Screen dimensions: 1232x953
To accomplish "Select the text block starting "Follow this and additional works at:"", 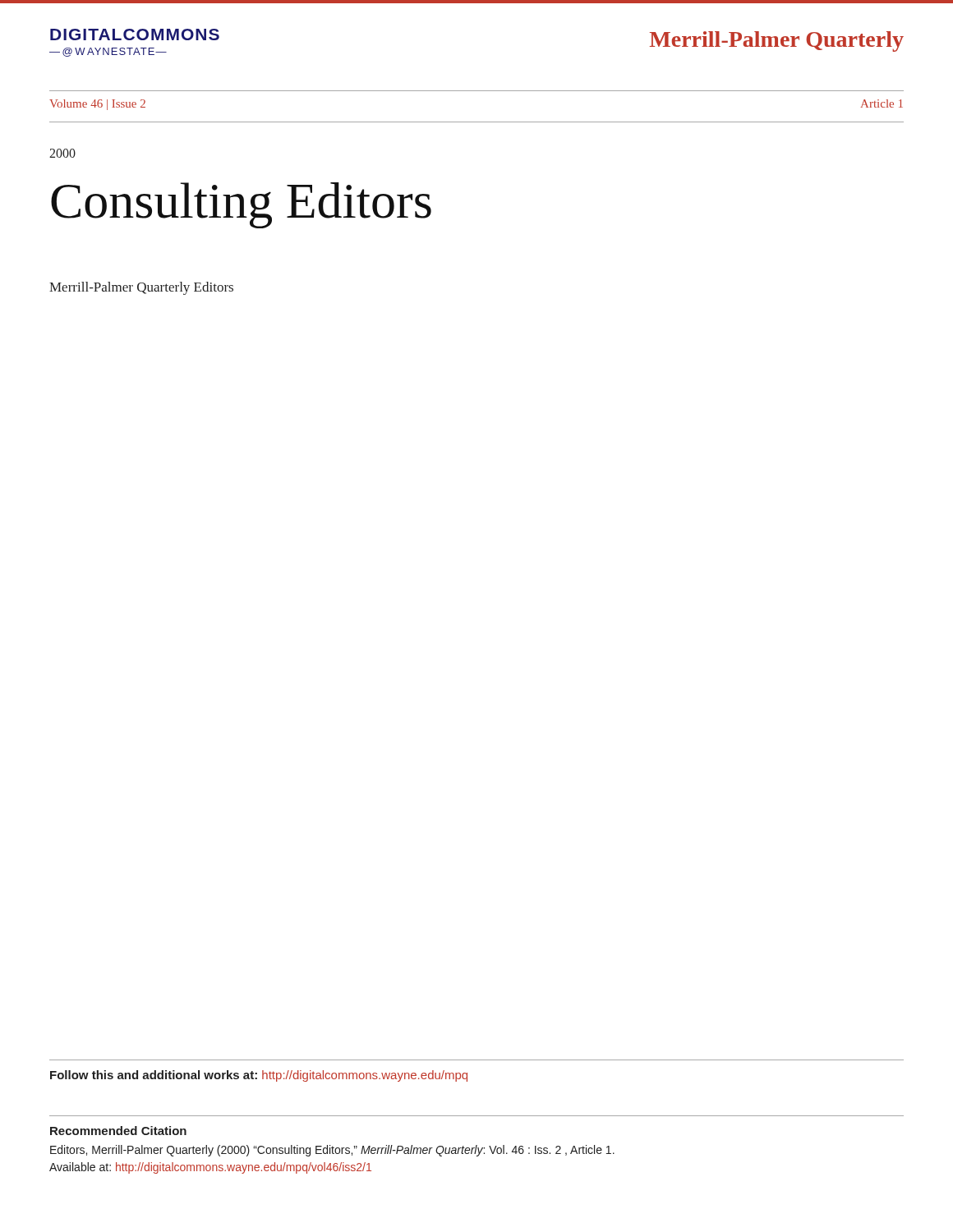I will click(x=259, y=1075).
